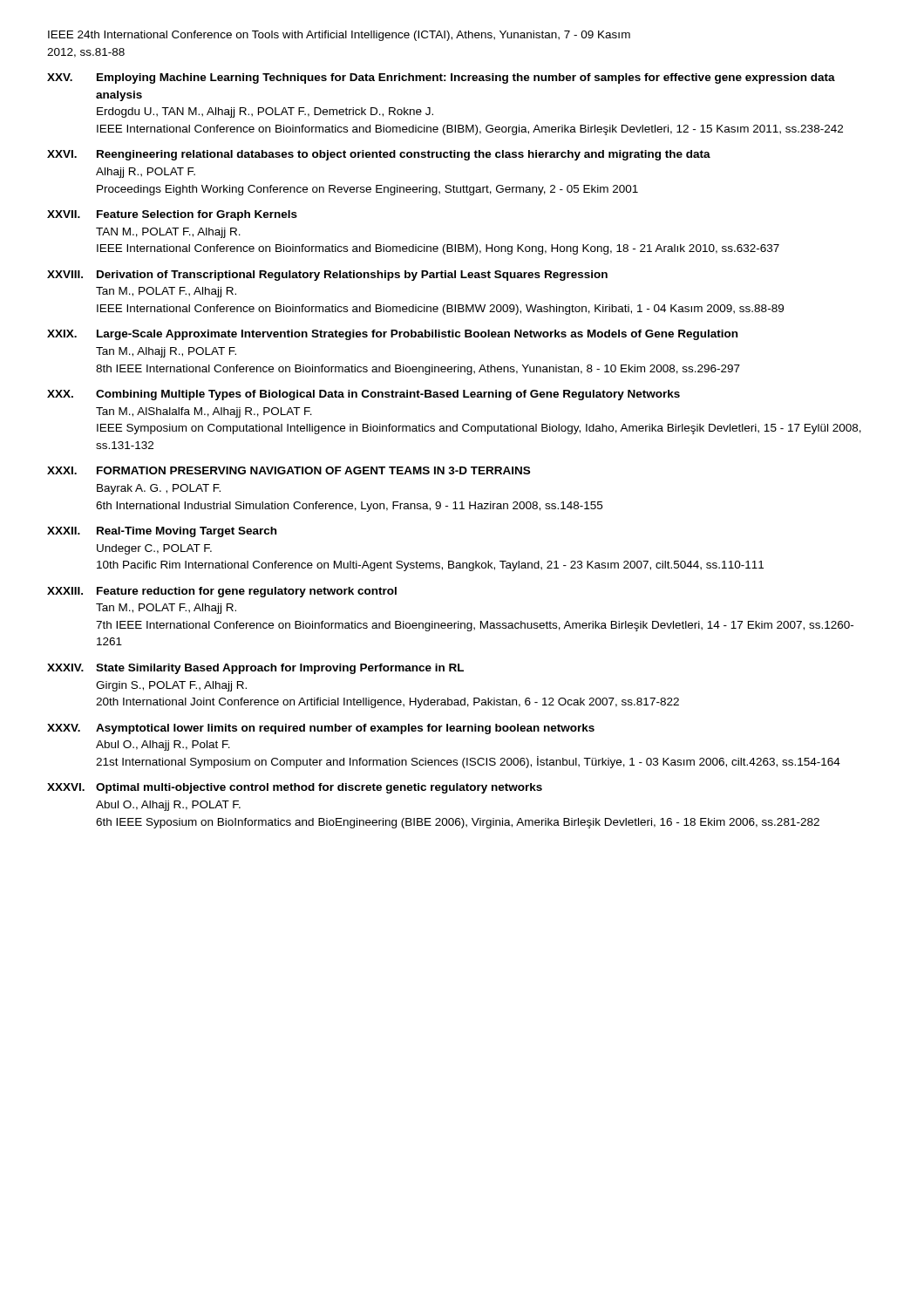Navigate to the passage starting "XXIX. Large-Scale Approximate Intervention Strategies for"
Viewport: 924px width, 1308px height.
[x=392, y=335]
